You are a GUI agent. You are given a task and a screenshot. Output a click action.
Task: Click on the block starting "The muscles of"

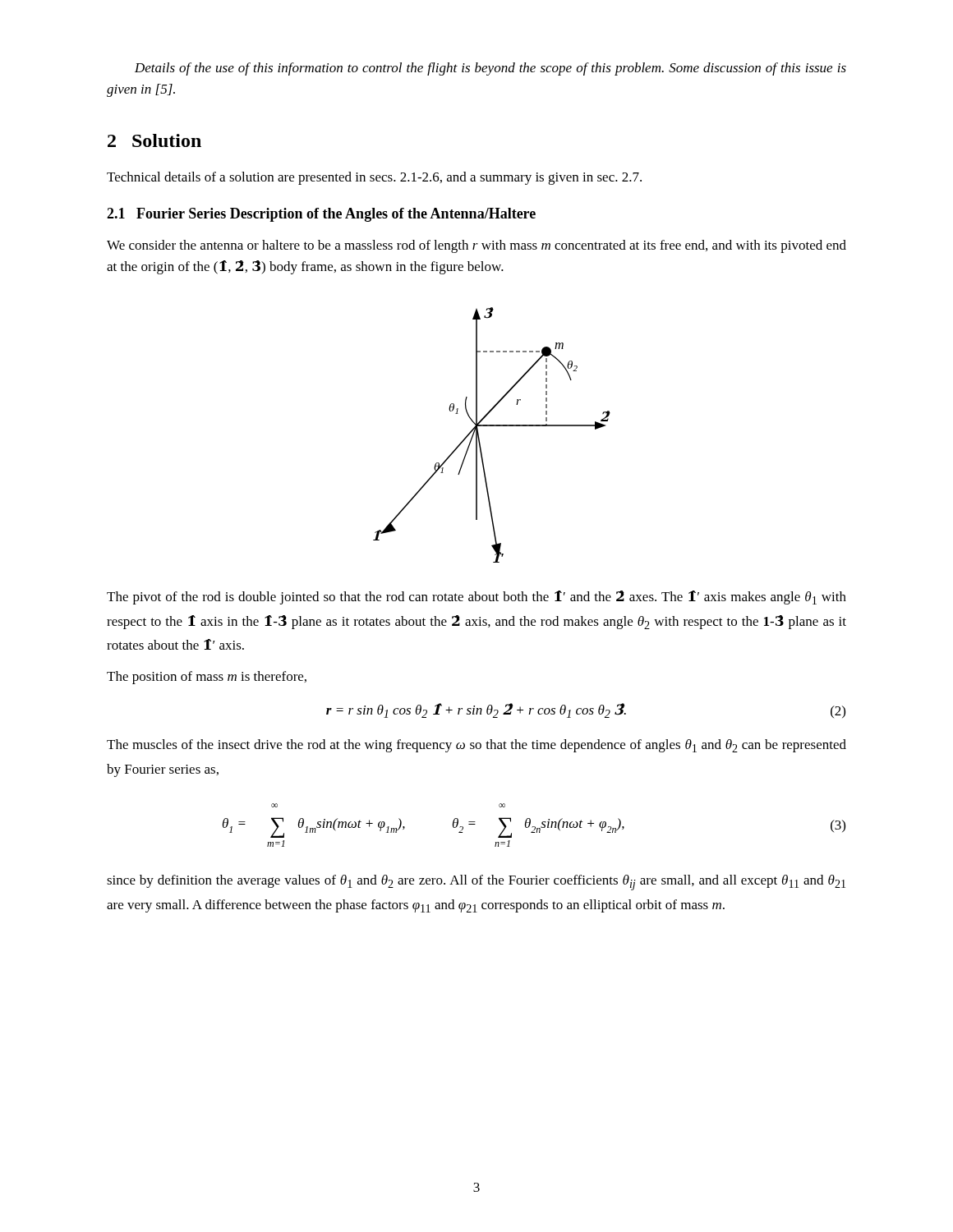[476, 757]
